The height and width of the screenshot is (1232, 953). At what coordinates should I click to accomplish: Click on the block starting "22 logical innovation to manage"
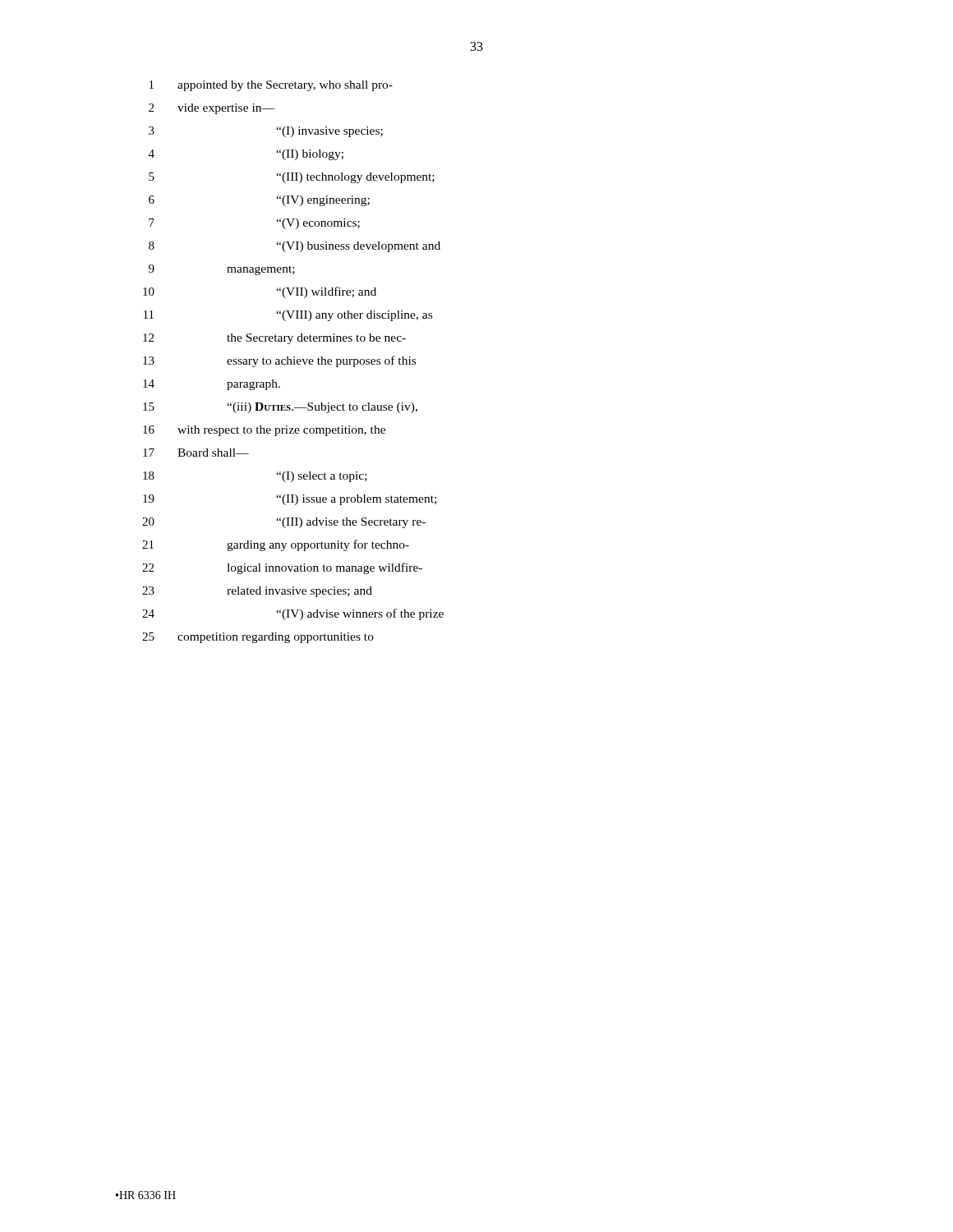tap(282, 568)
